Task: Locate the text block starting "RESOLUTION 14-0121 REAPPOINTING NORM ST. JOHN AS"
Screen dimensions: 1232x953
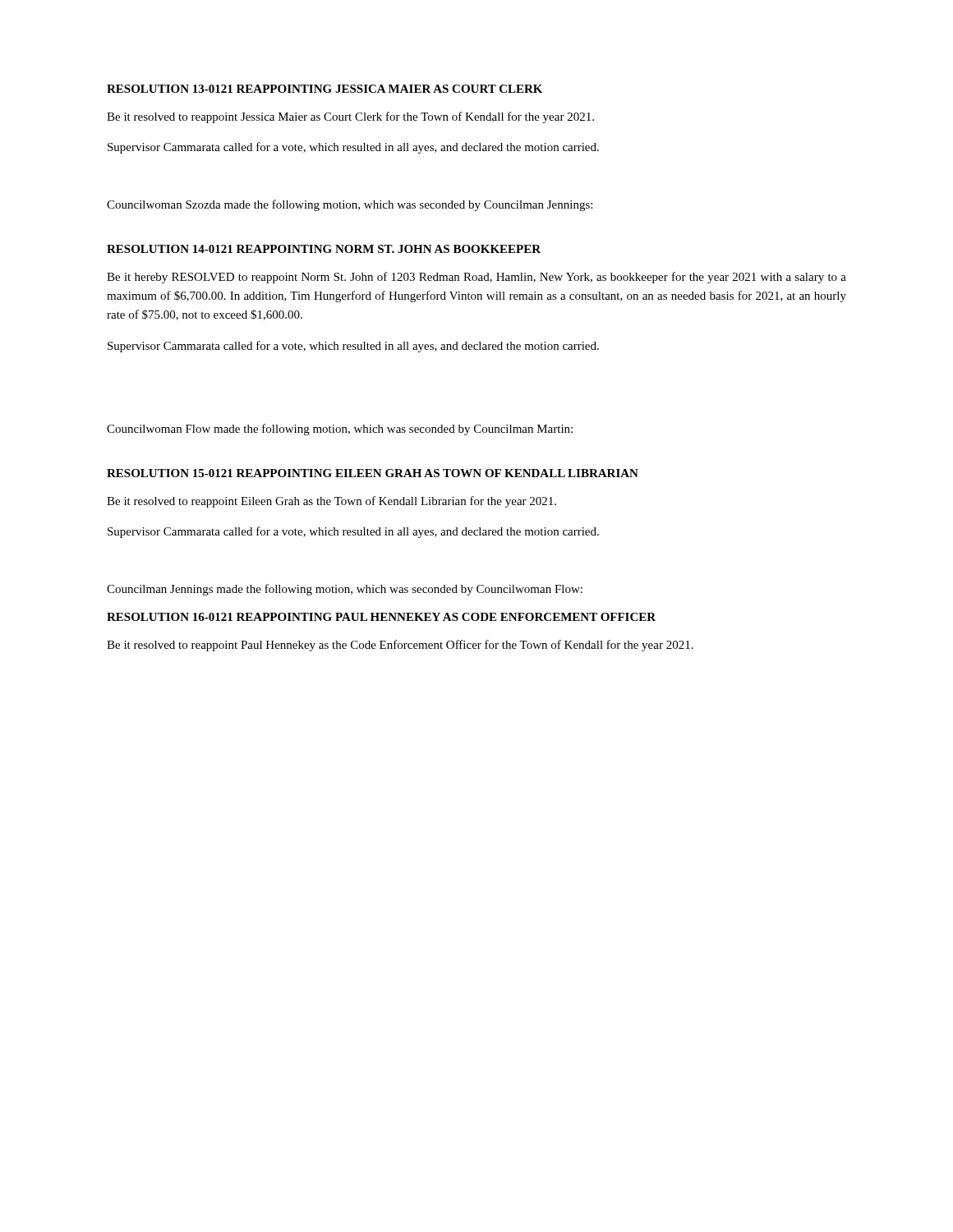Action: tap(324, 249)
